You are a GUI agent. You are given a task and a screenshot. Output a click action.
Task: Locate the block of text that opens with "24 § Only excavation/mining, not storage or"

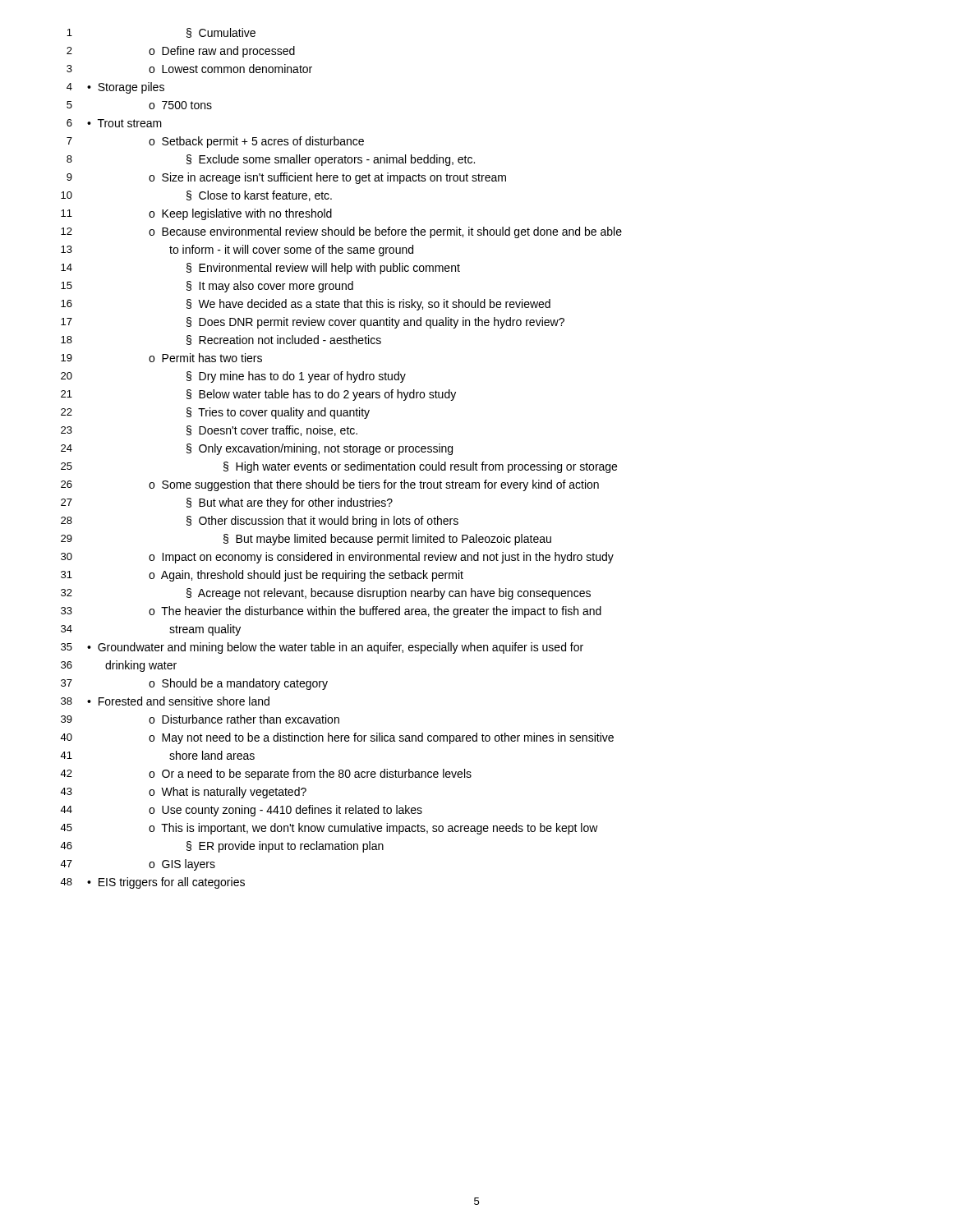257,449
